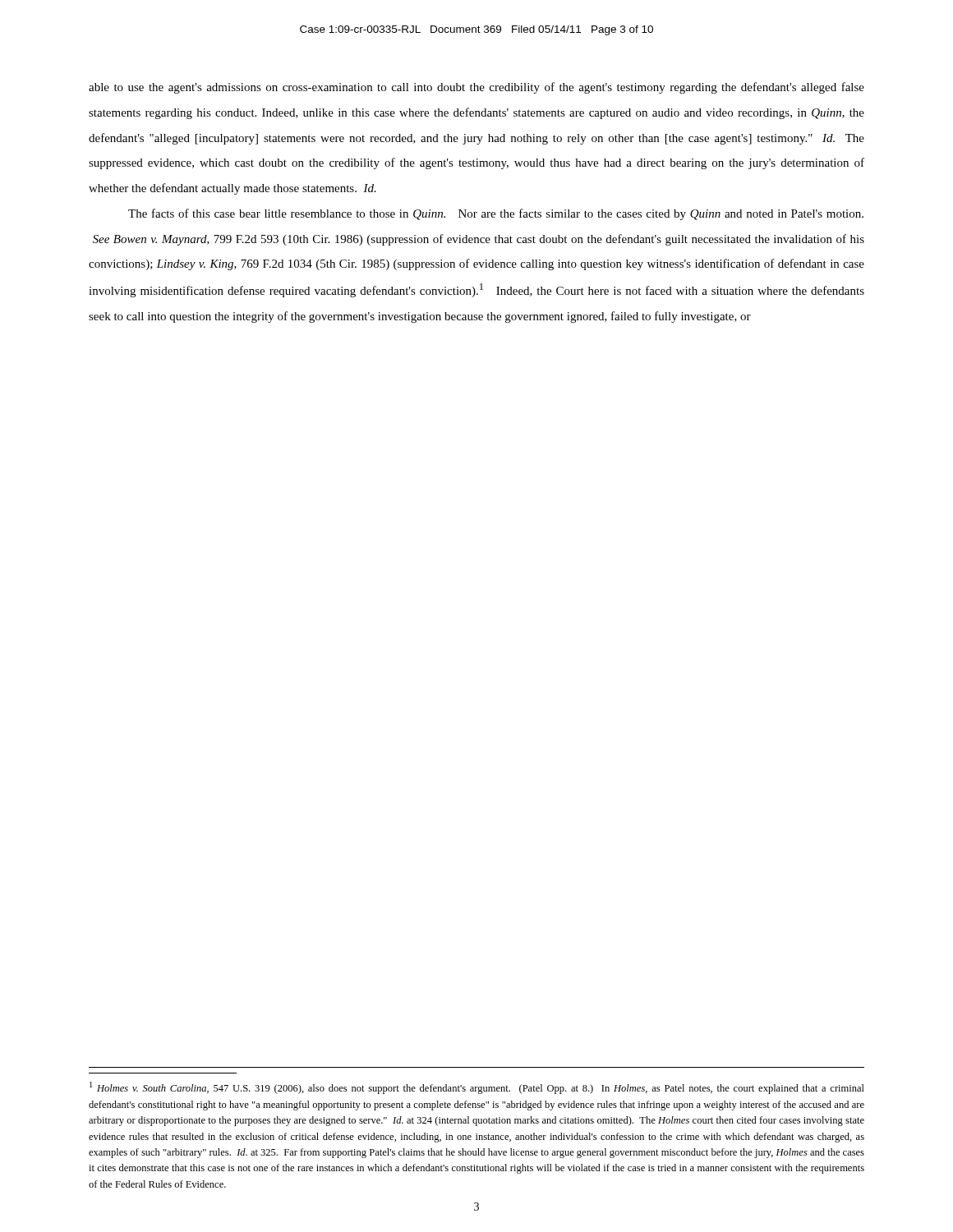The height and width of the screenshot is (1232, 953).
Task: Where is the passage that starts "1 Holmes v."?
Action: point(476,1133)
